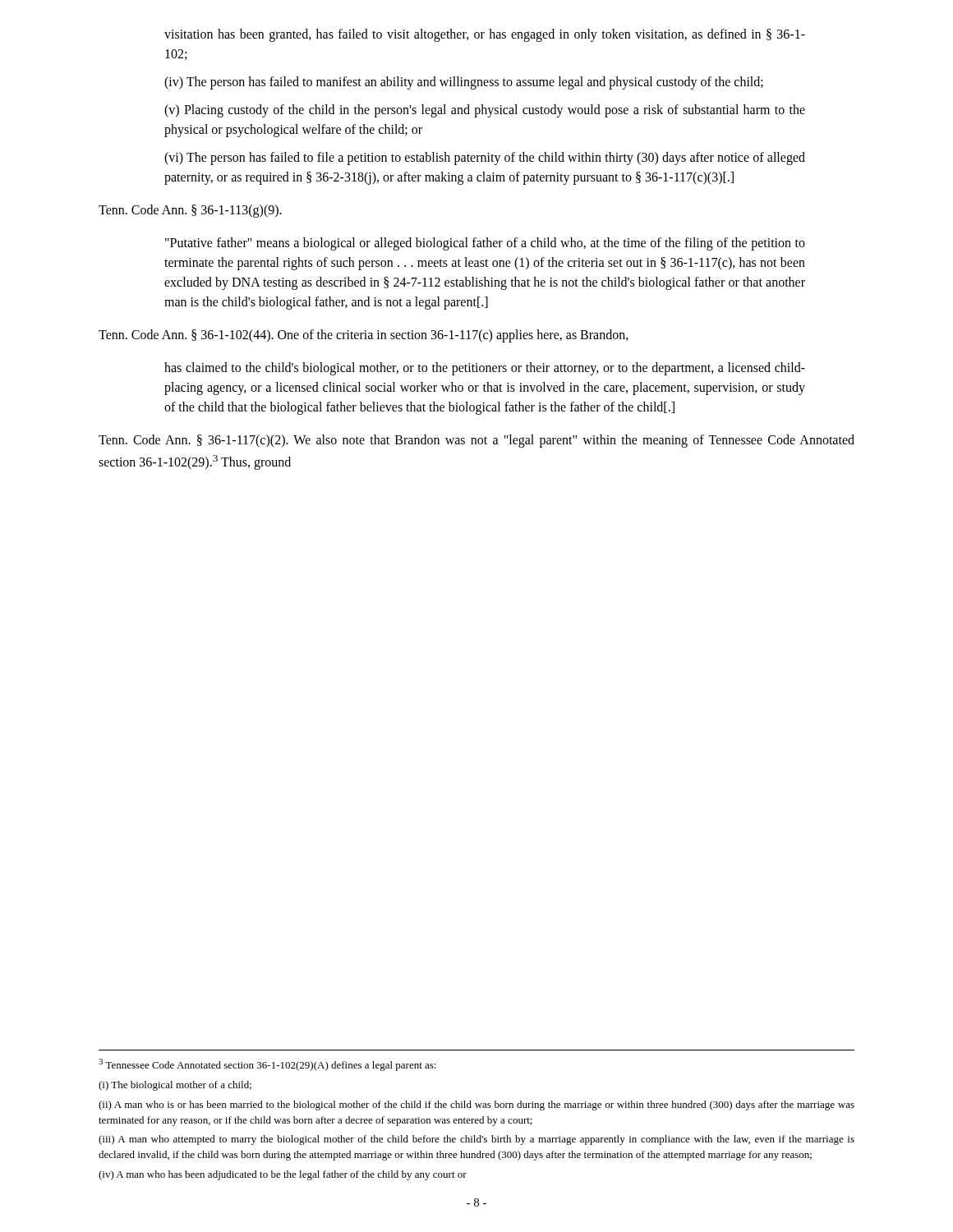Navigate to the region starting "(iv) The person has failed to manifest an"

(x=485, y=82)
